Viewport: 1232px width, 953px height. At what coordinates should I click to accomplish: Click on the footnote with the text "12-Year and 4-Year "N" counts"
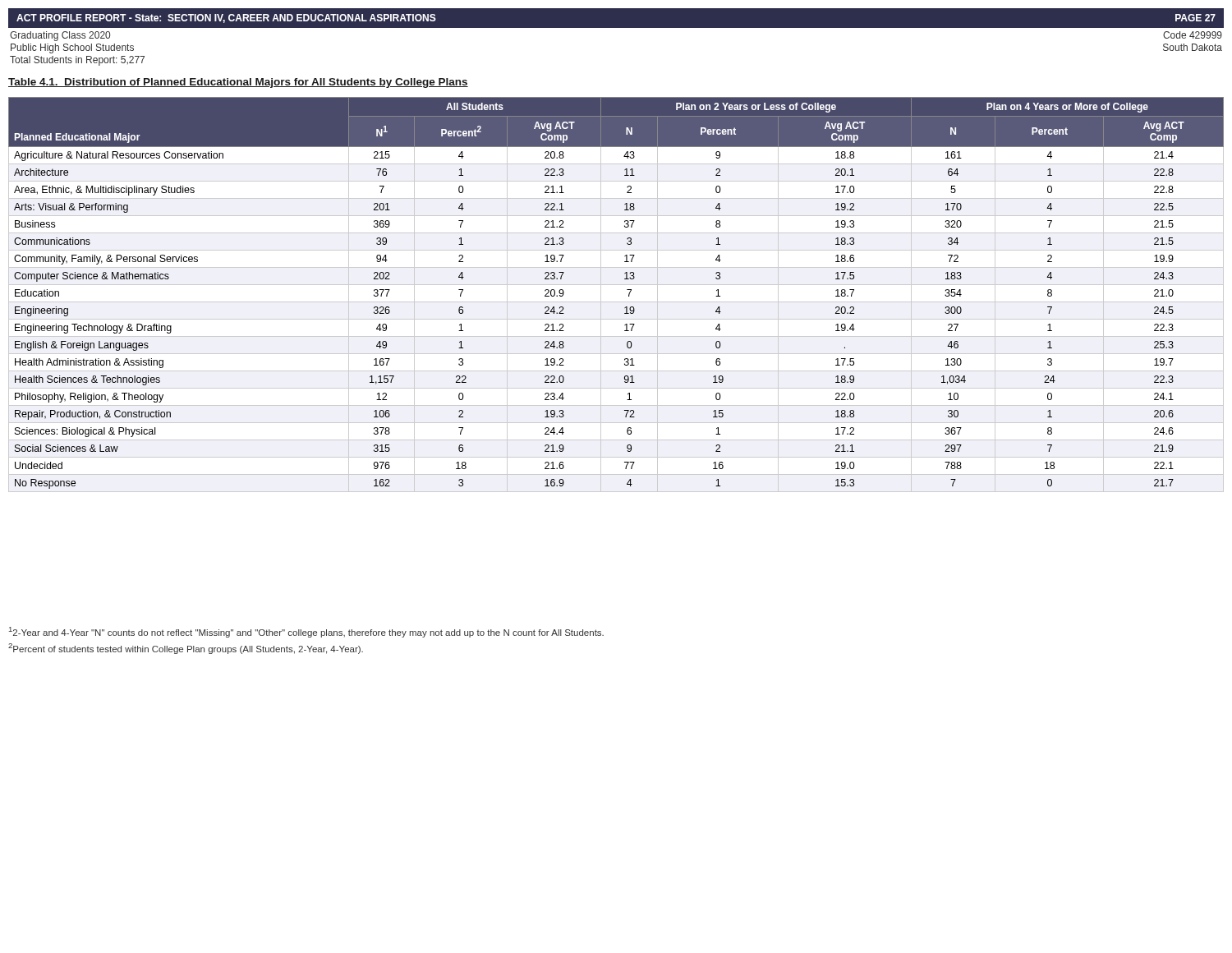(x=306, y=631)
